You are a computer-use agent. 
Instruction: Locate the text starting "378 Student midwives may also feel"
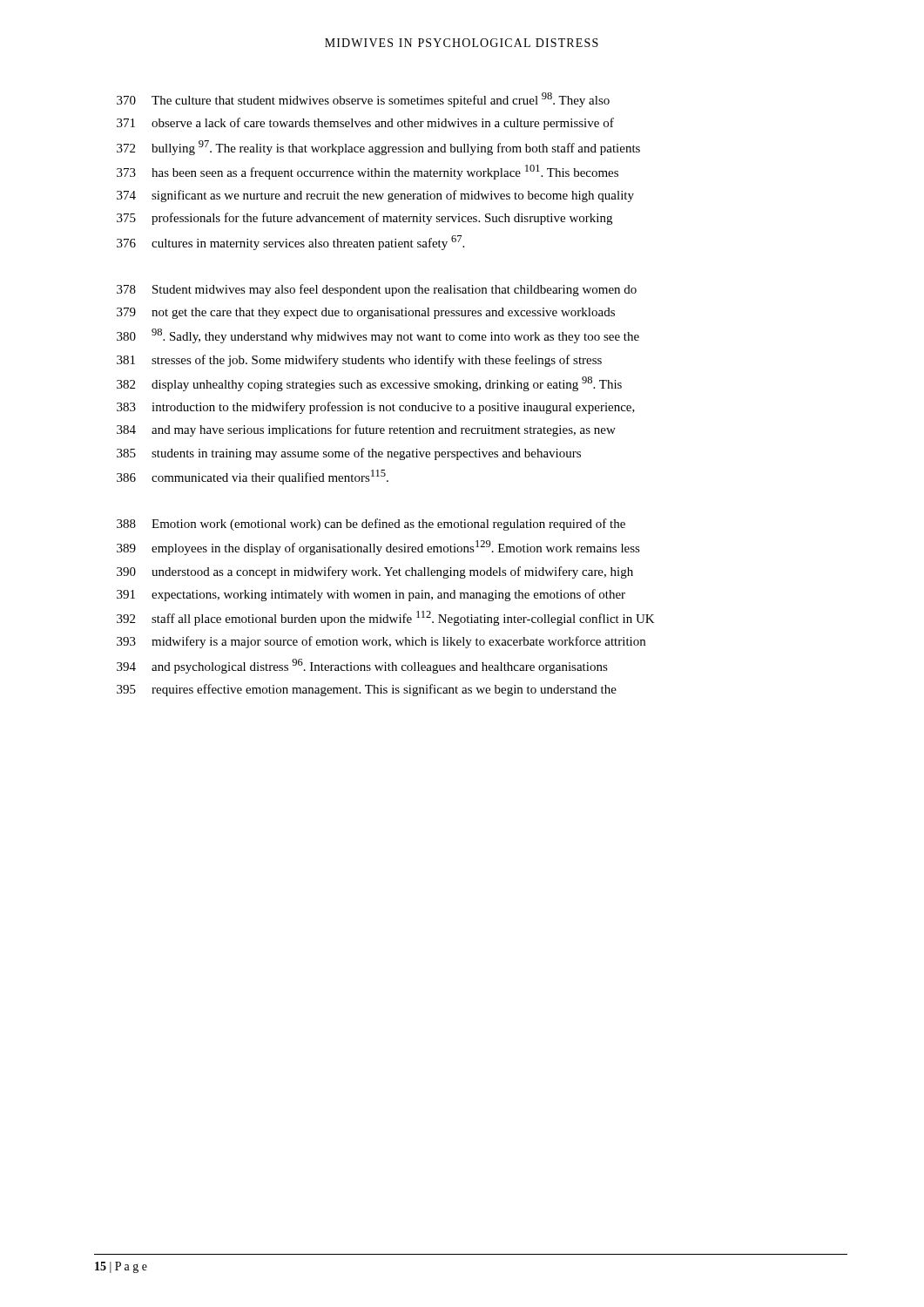(x=471, y=383)
